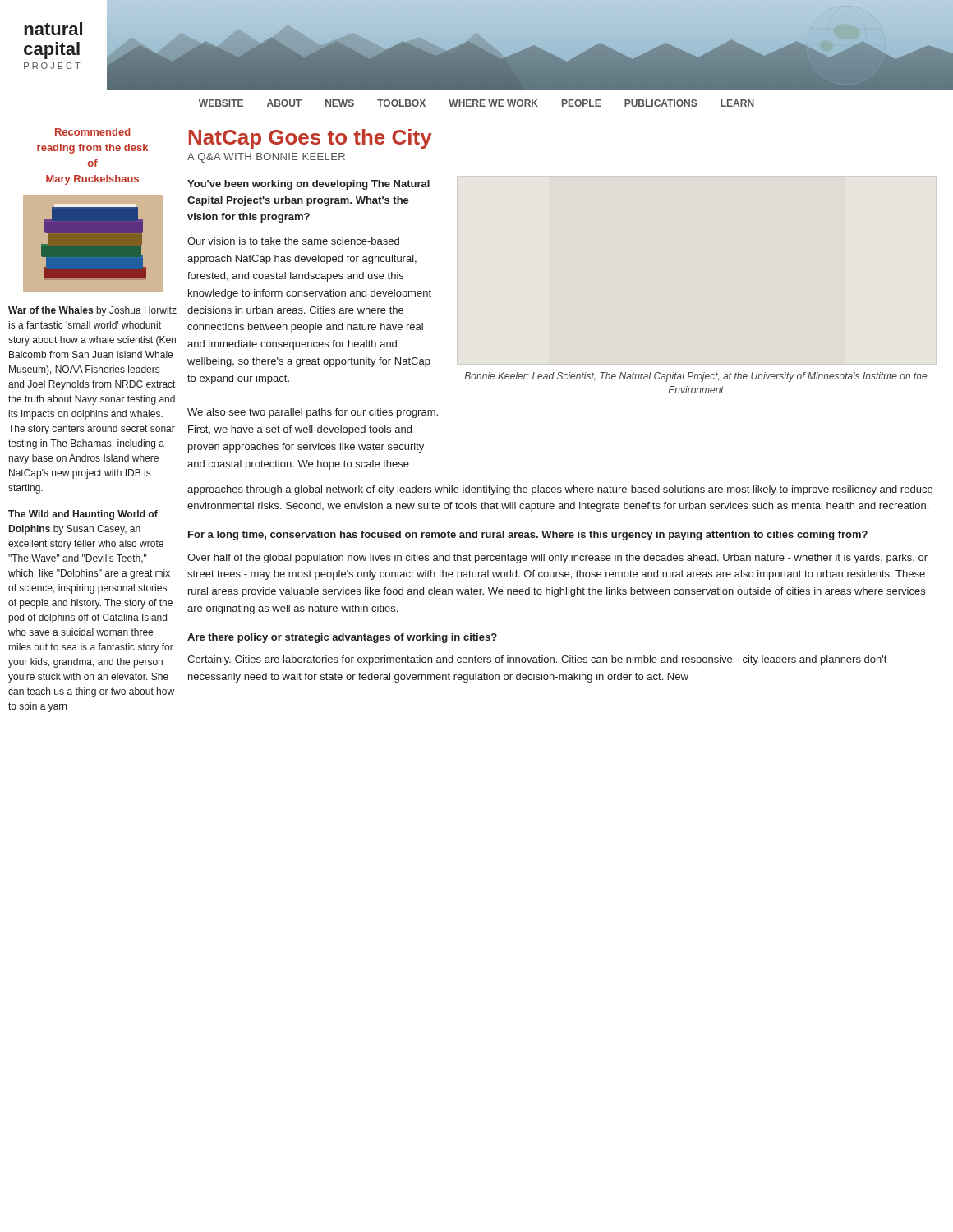Point to the element starting "Certainly. Cities are laboratories for experimentation and"
Viewport: 953px width, 1232px height.
tap(537, 668)
